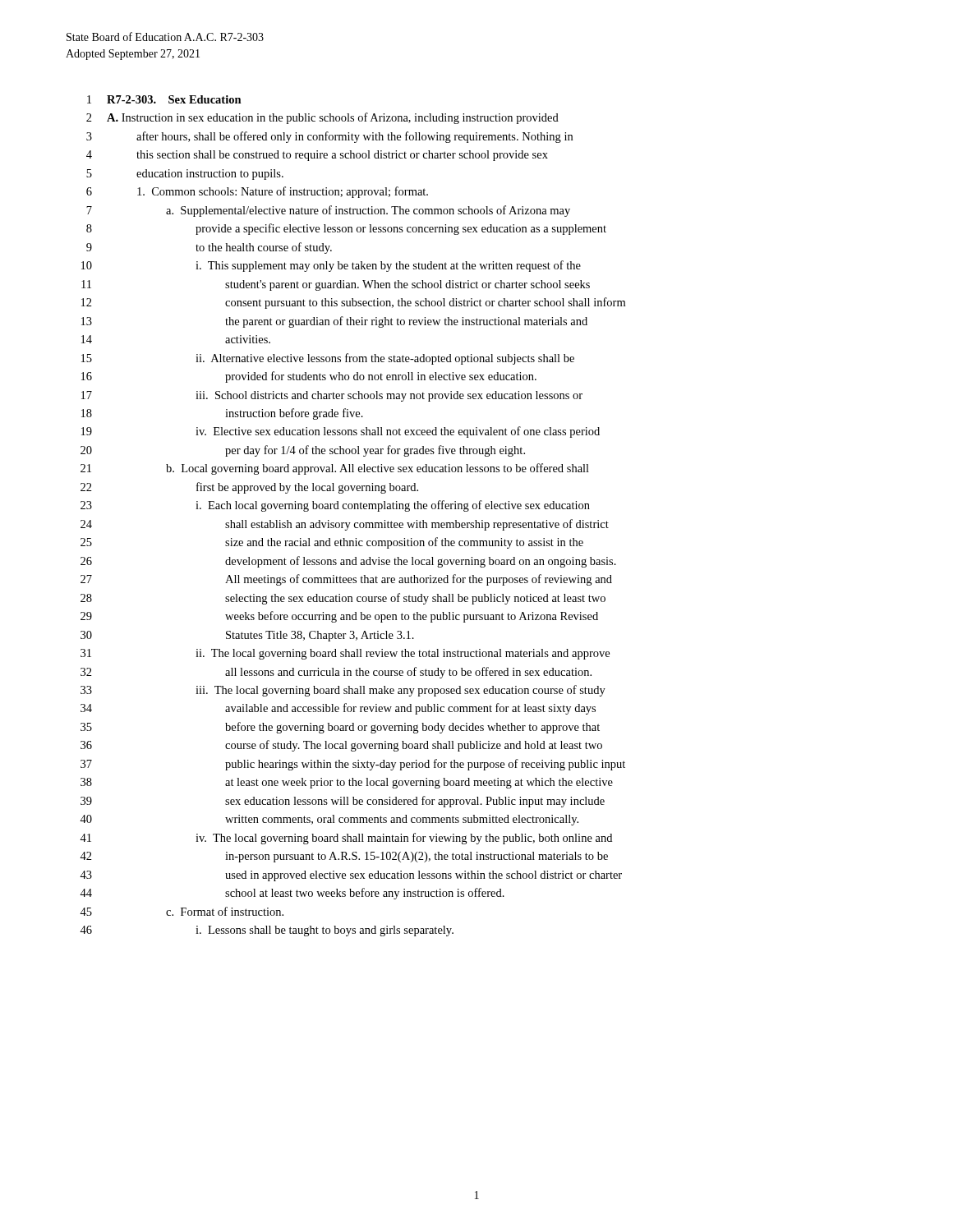
Task: Find the list item that reads "13 the parent or guardian of their right"
Action: click(x=476, y=321)
